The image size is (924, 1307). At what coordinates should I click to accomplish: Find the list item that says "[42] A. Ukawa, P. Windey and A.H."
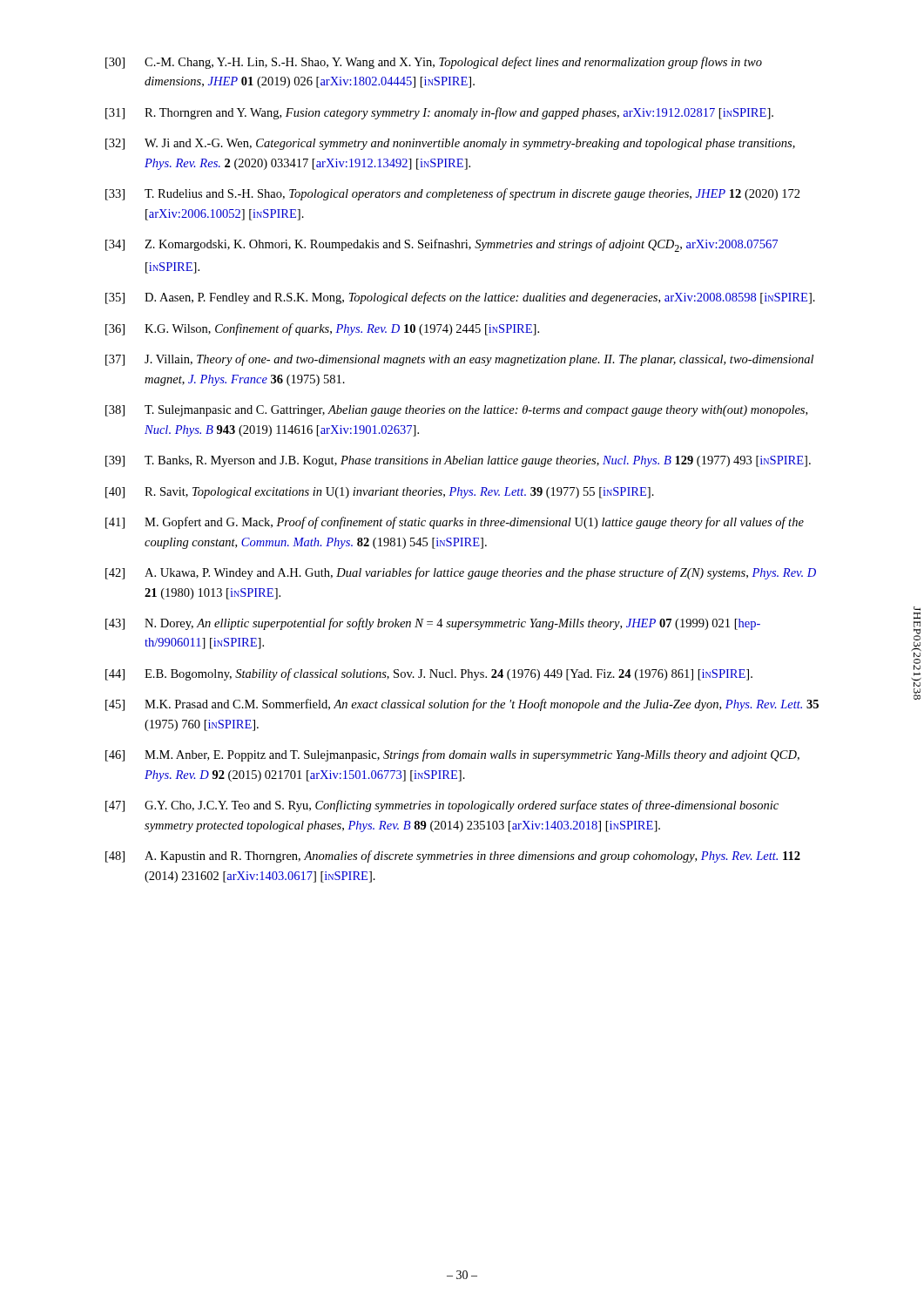[462, 583]
